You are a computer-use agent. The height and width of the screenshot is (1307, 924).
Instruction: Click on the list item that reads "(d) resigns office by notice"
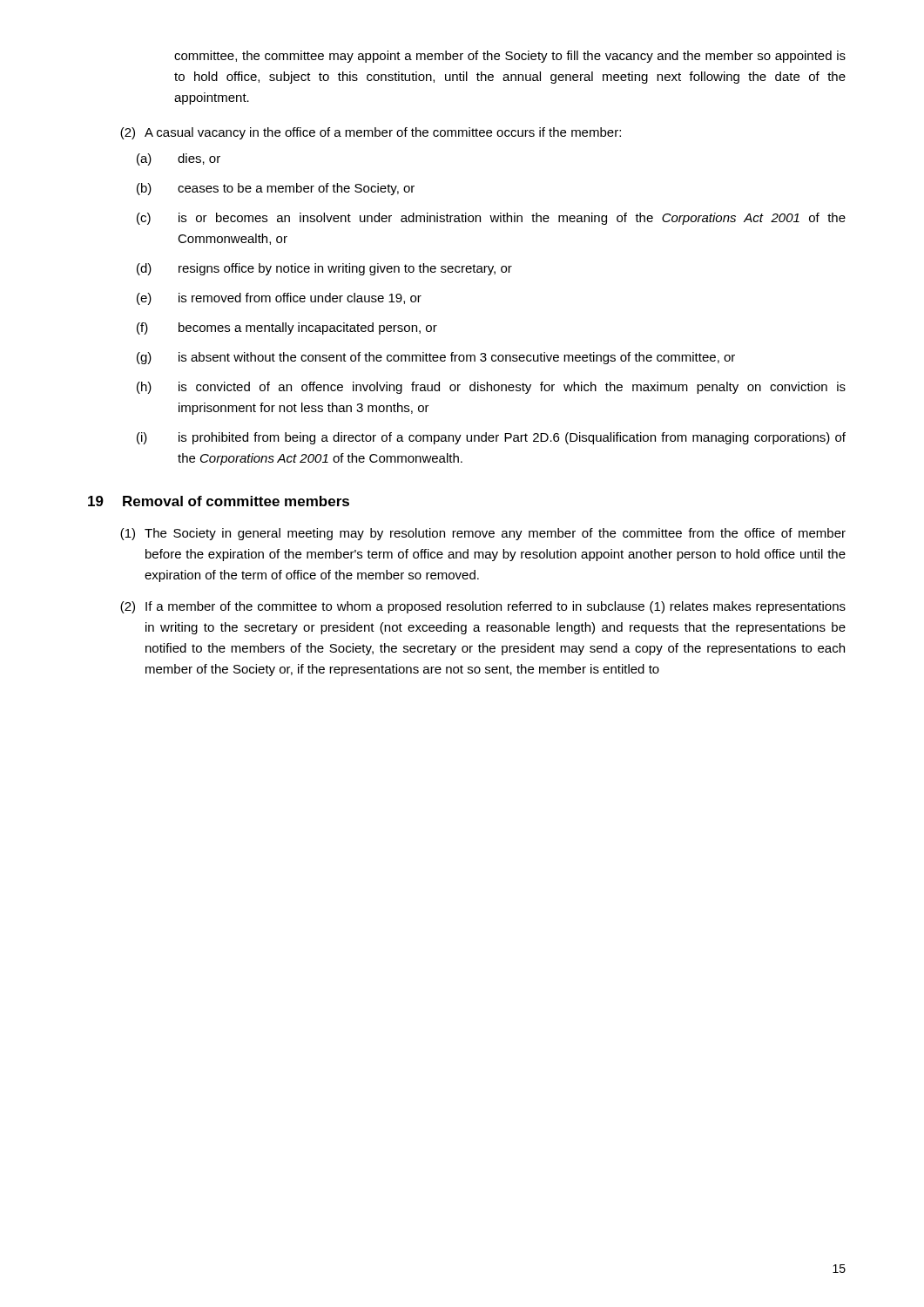(x=491, y=268)
